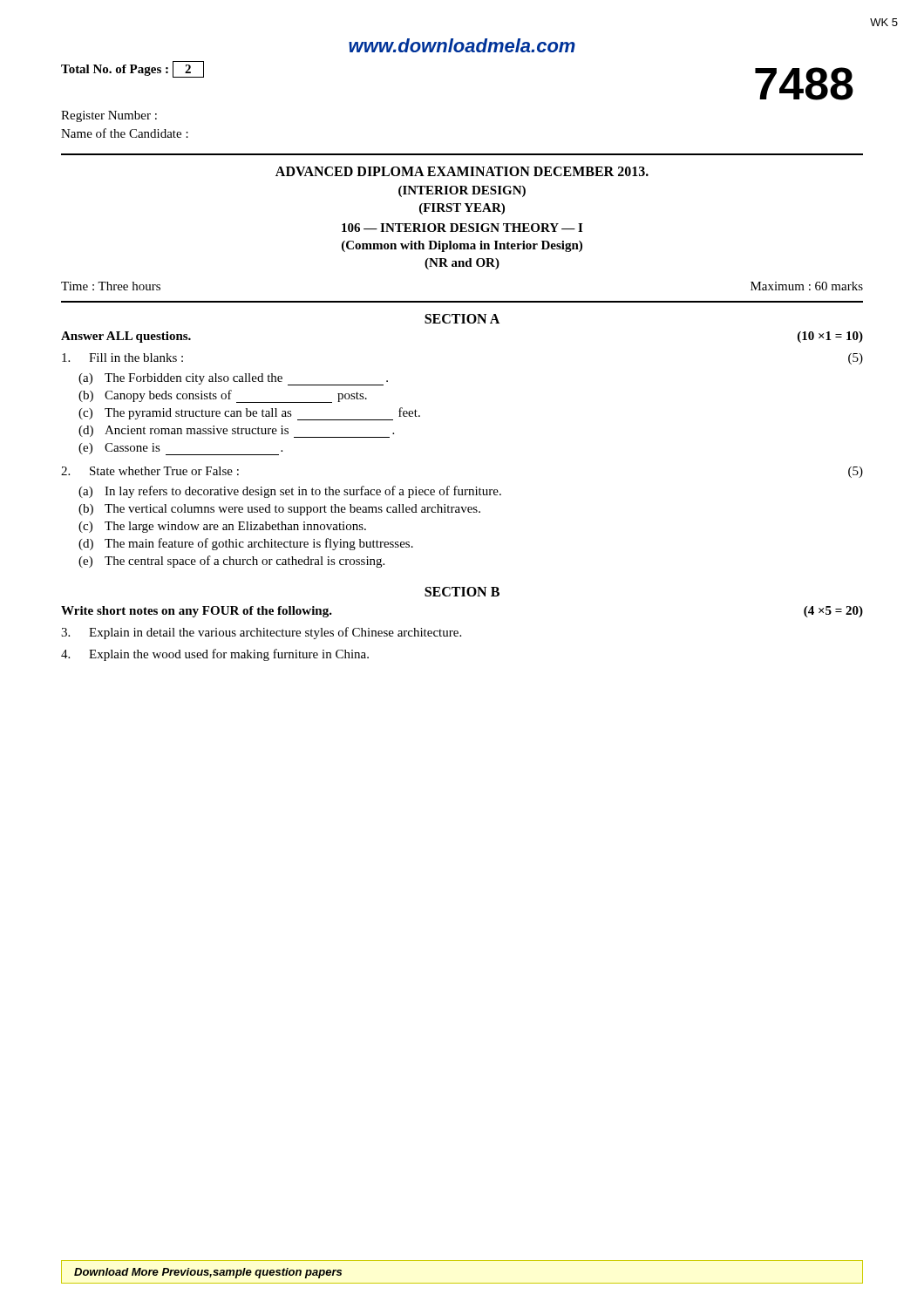The width and height of the screenshot is (924, 1308).
Task: Click on the text containing "Answer ALL questions. (10 ×1 = 10)"
Action: click(128, 337)
